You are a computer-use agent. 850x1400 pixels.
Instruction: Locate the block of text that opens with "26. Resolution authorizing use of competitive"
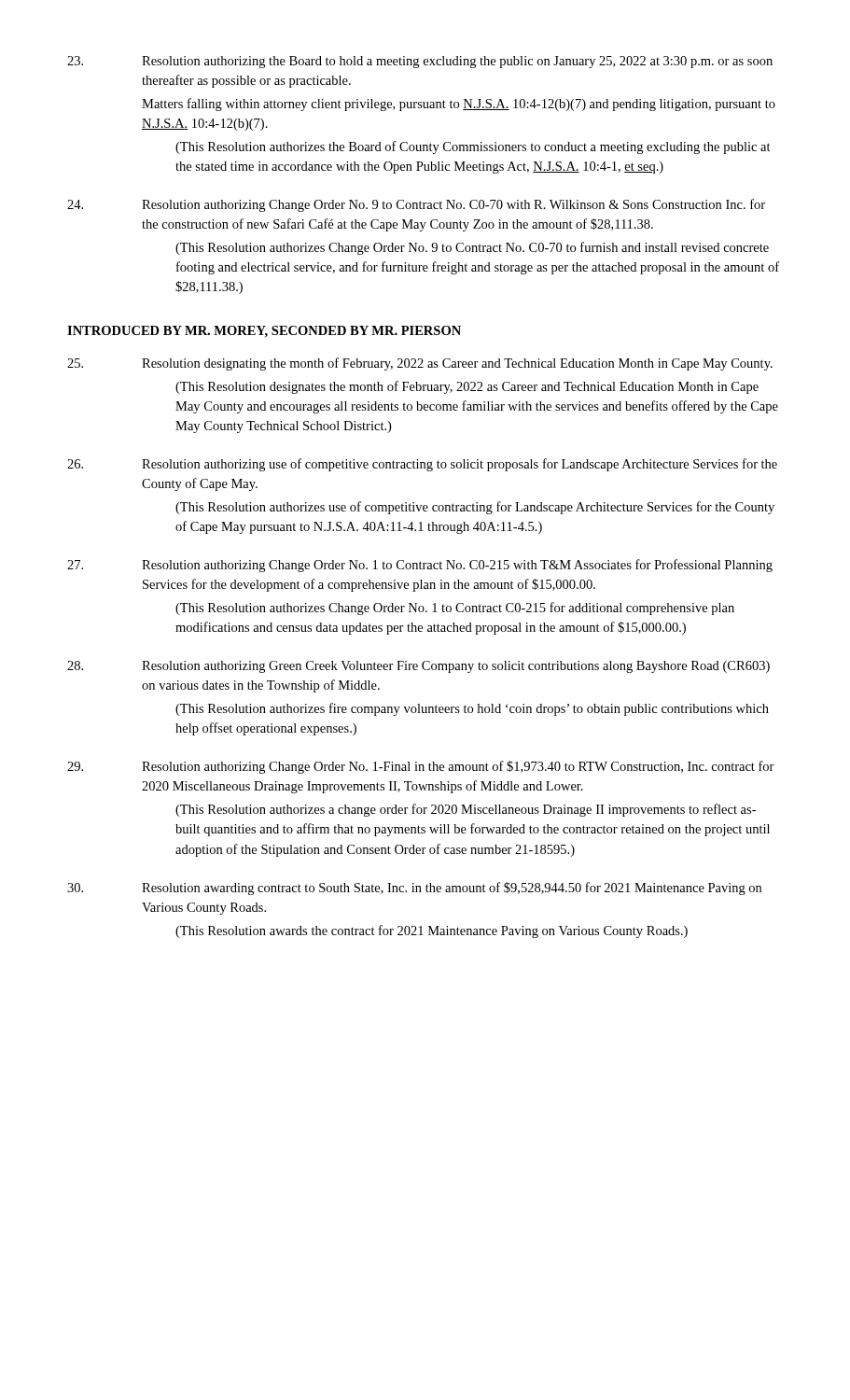(425, 498)
